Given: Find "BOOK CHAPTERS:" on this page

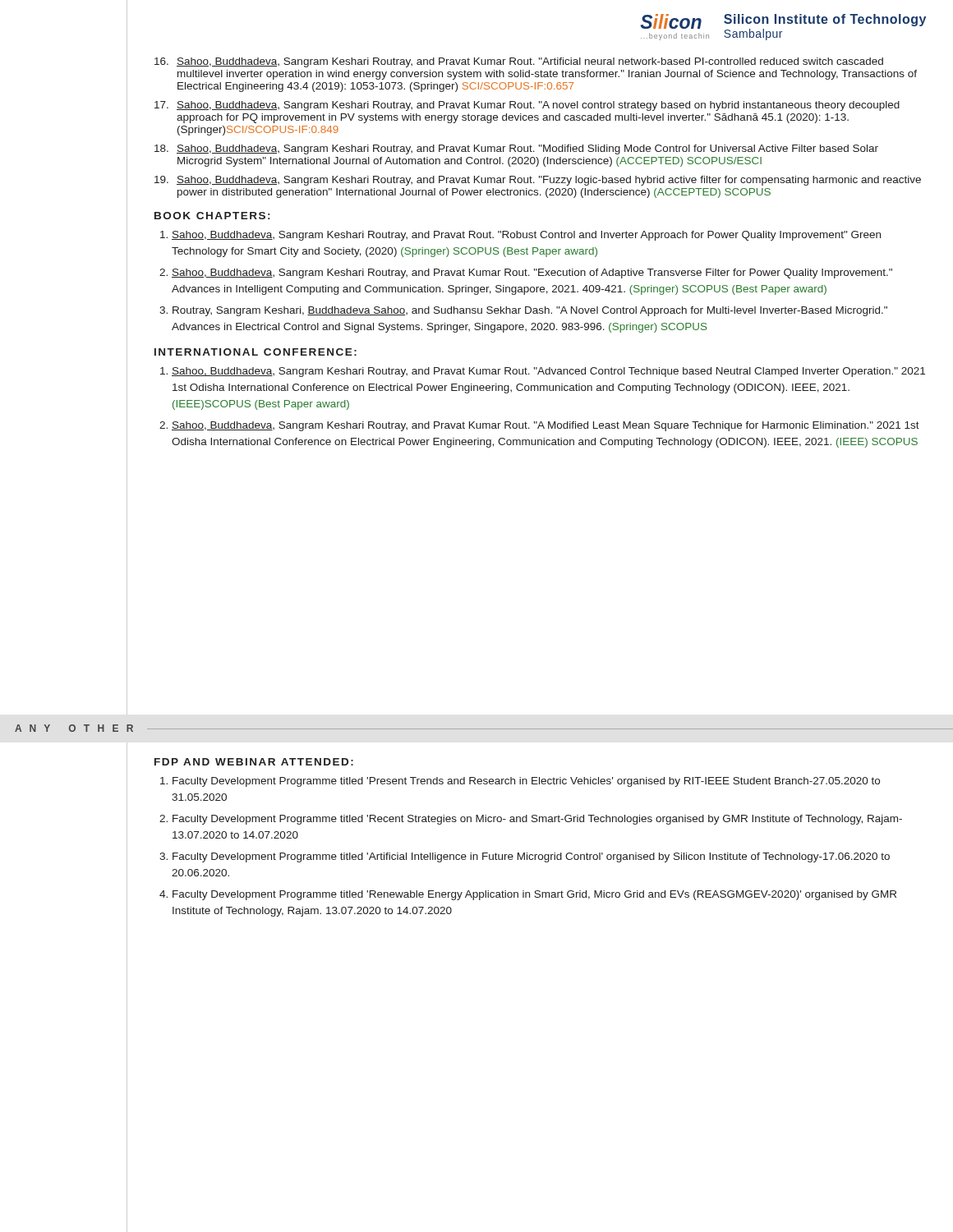Looking at the screenshot, I should [213, 216].
